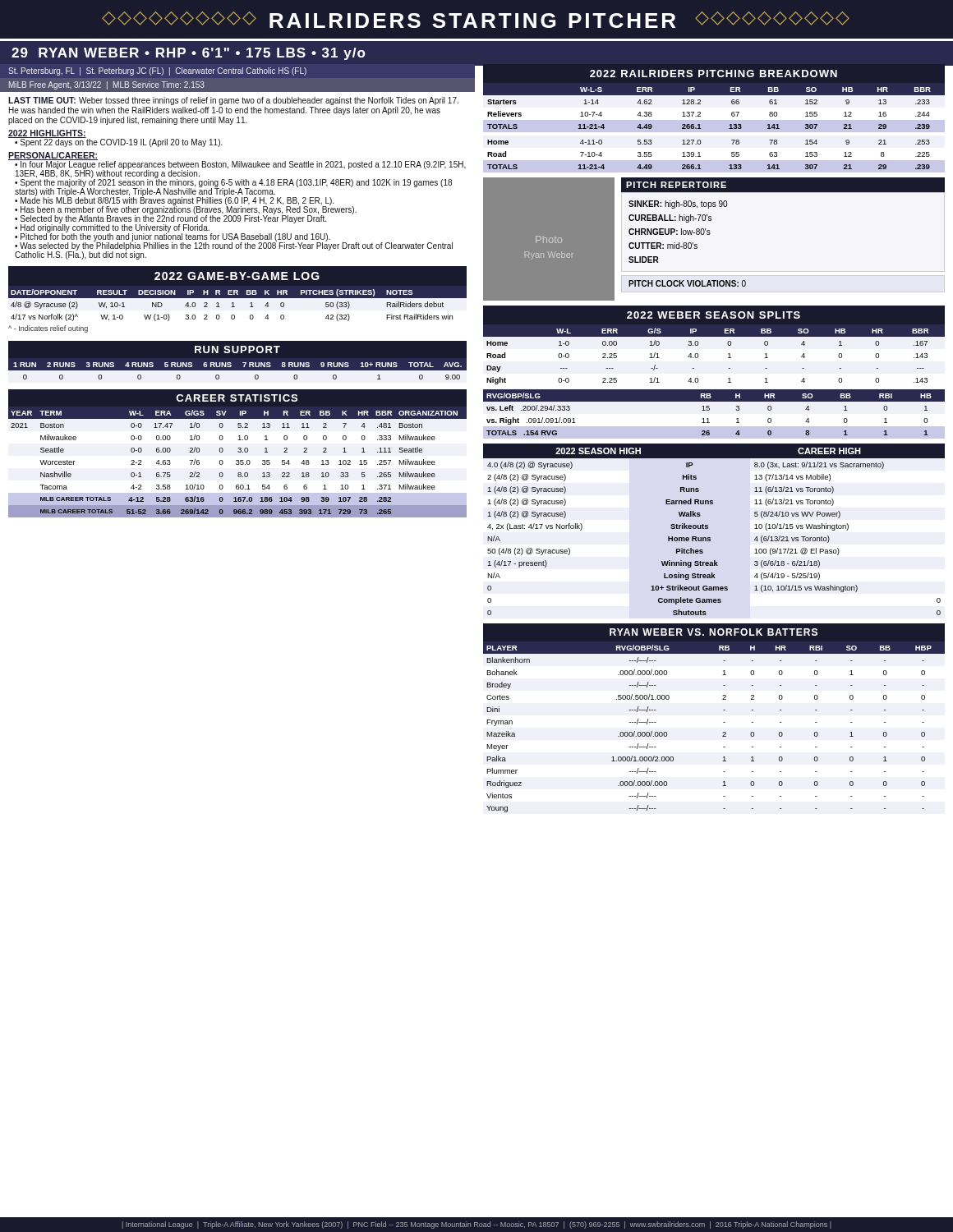This screenshot has width=953, height=1232.
Task: Select the table that reads "4 RUNS"
Action: pos(237,370)
